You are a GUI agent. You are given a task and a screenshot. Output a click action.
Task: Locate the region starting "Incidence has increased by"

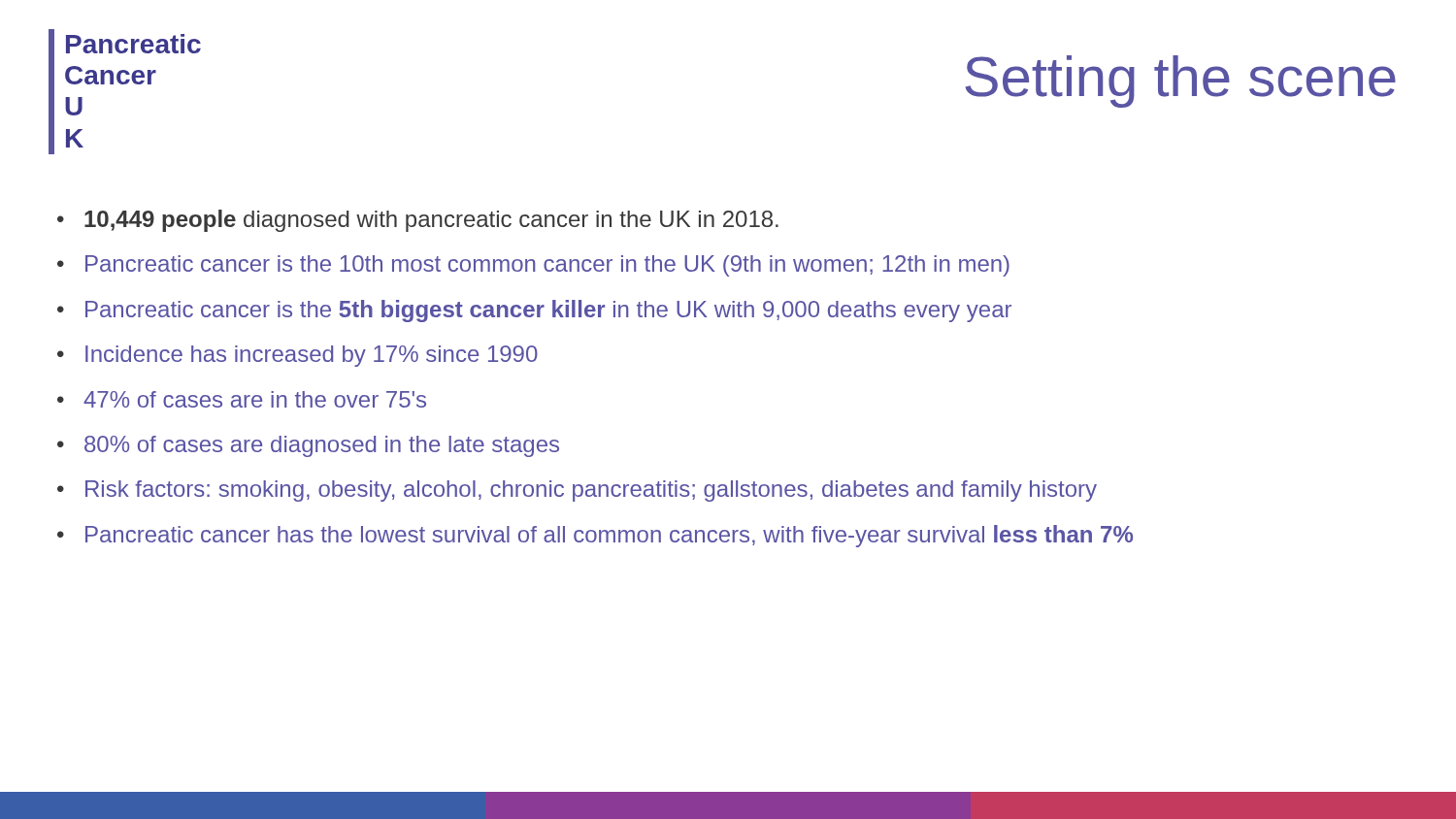(311, 354)
